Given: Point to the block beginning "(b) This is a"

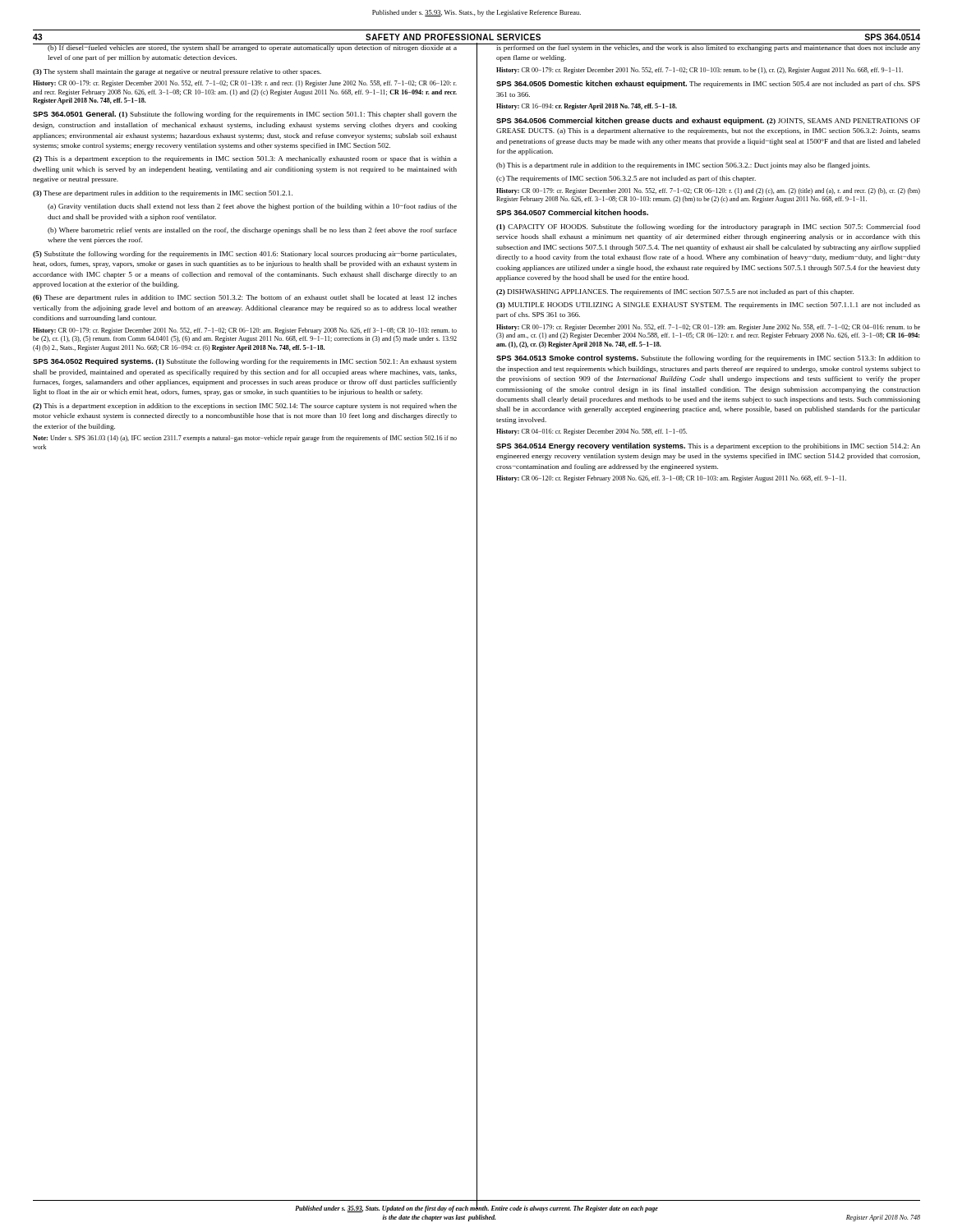Looking at the screenshot, I should pos(708,182).
